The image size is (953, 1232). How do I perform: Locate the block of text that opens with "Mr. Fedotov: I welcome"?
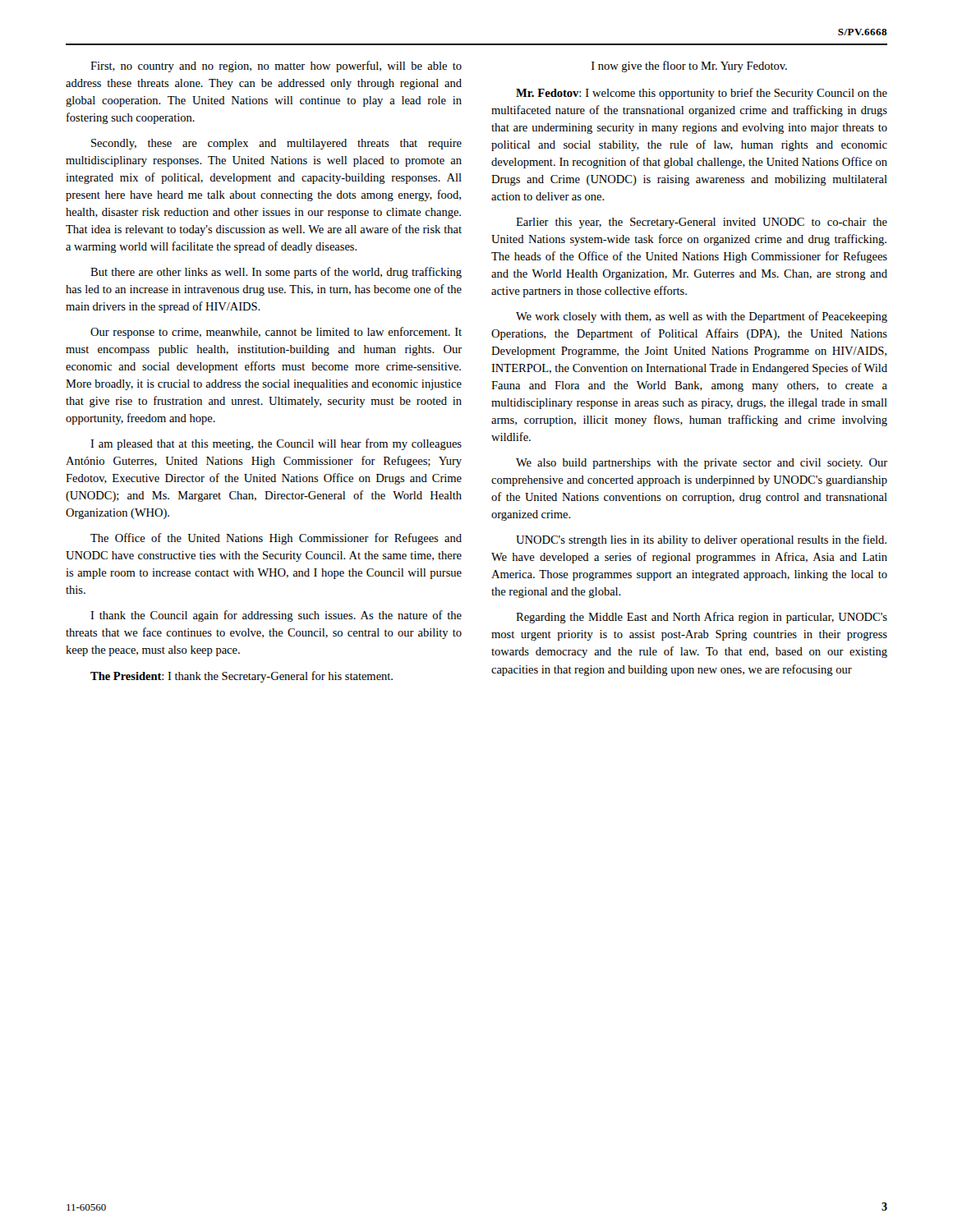point(689,145)
